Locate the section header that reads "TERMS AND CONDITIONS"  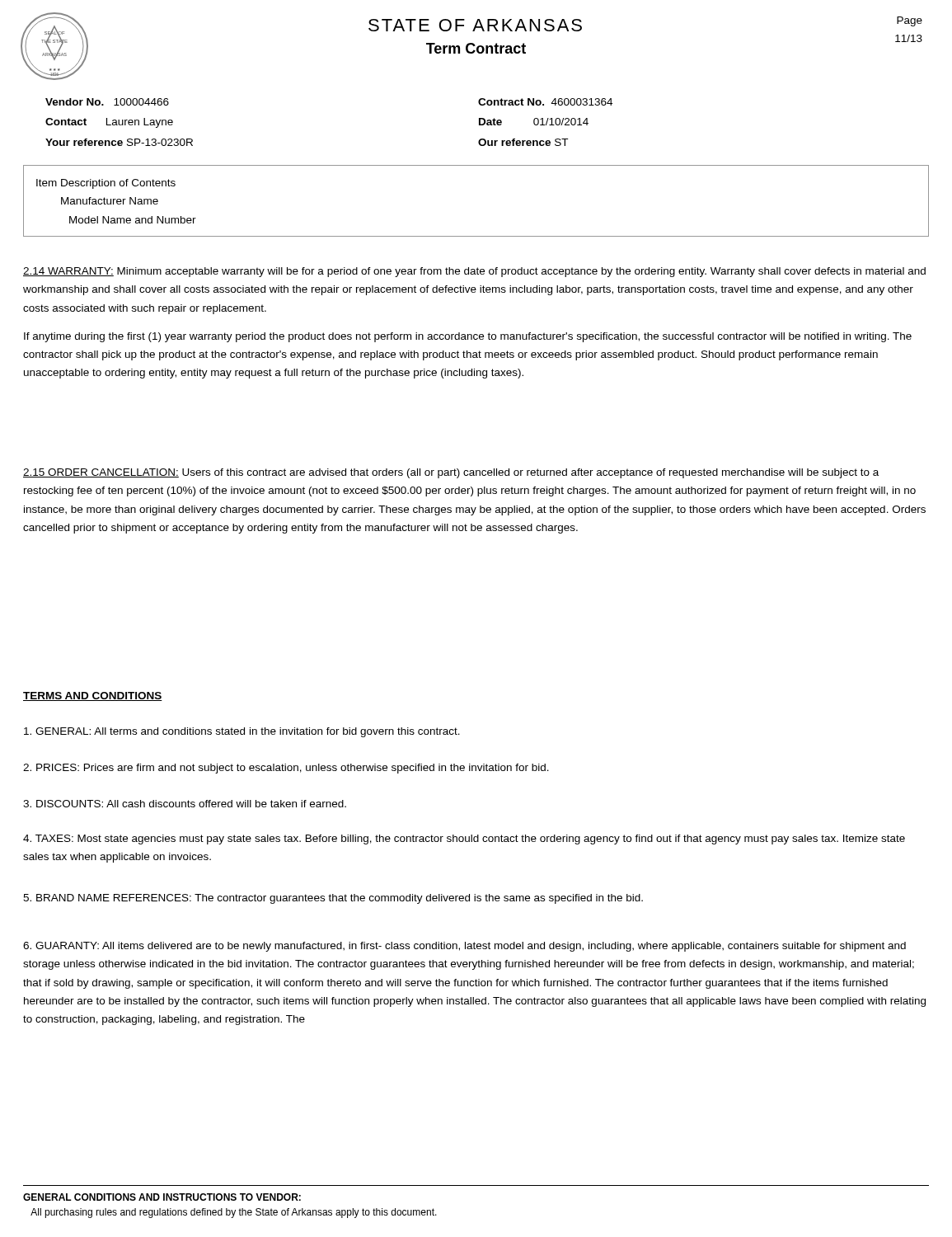[x=92, y=696]
